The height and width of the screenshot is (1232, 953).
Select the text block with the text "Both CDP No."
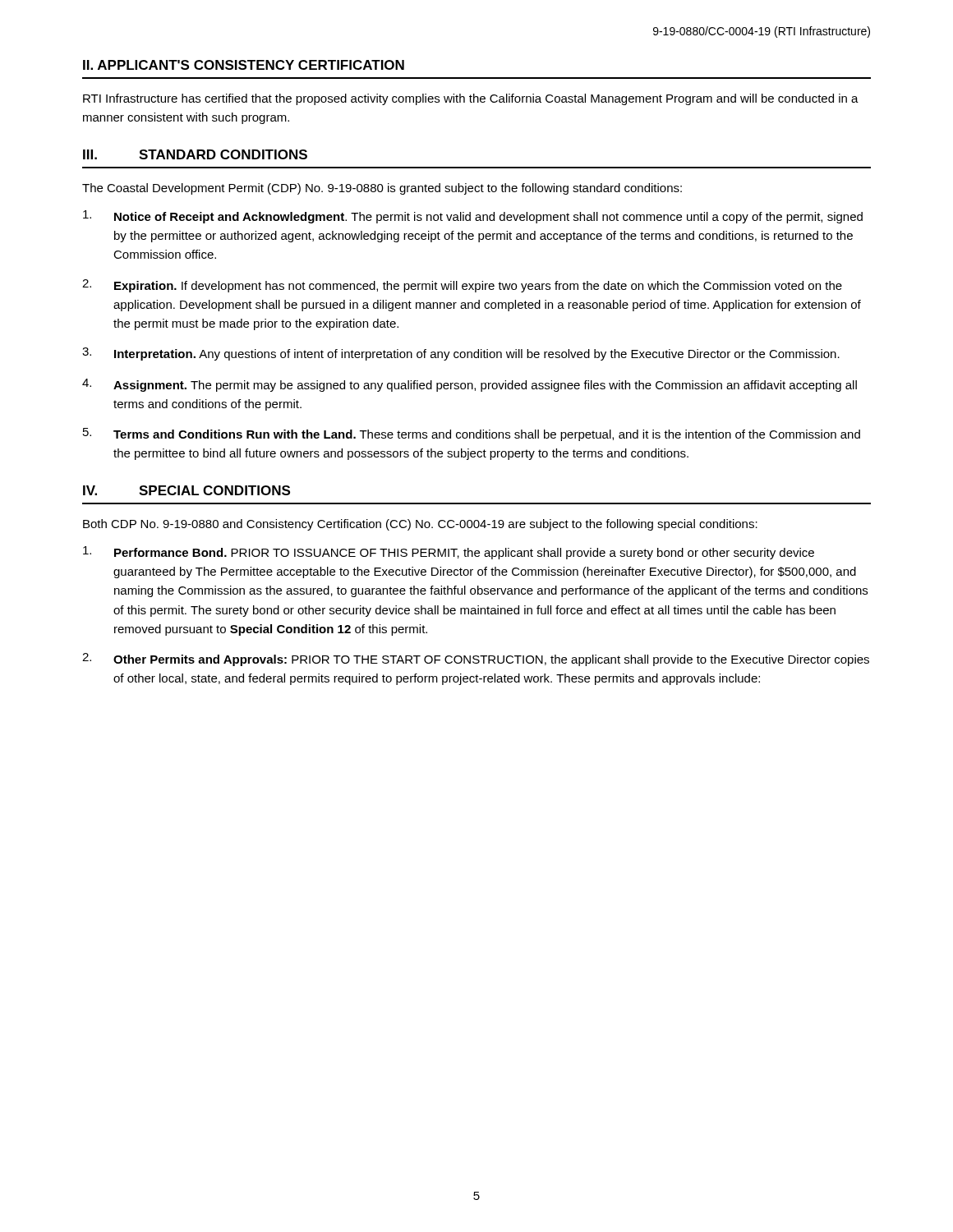click(x=420, y=523)
